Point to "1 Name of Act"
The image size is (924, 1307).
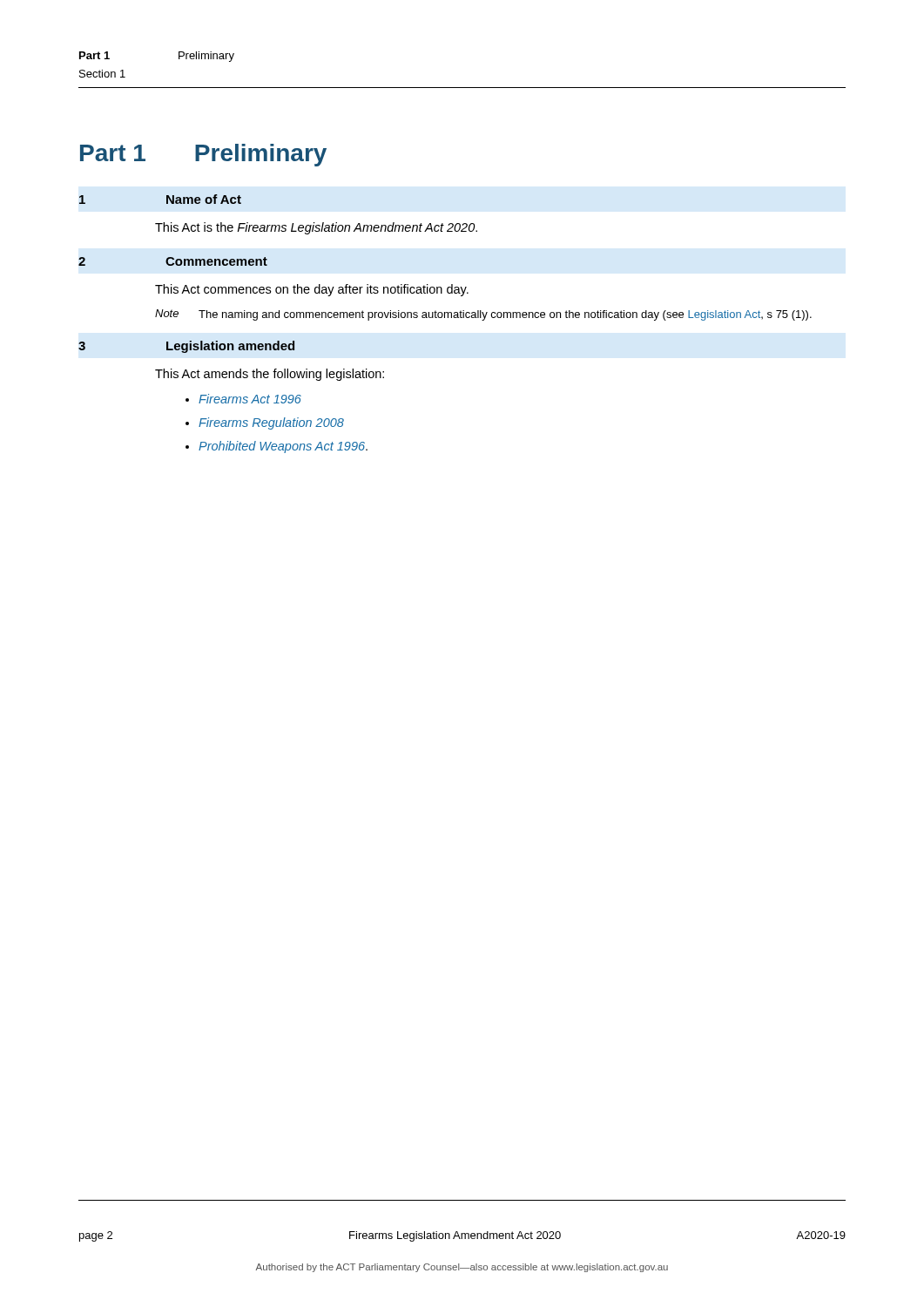point(82,199)
